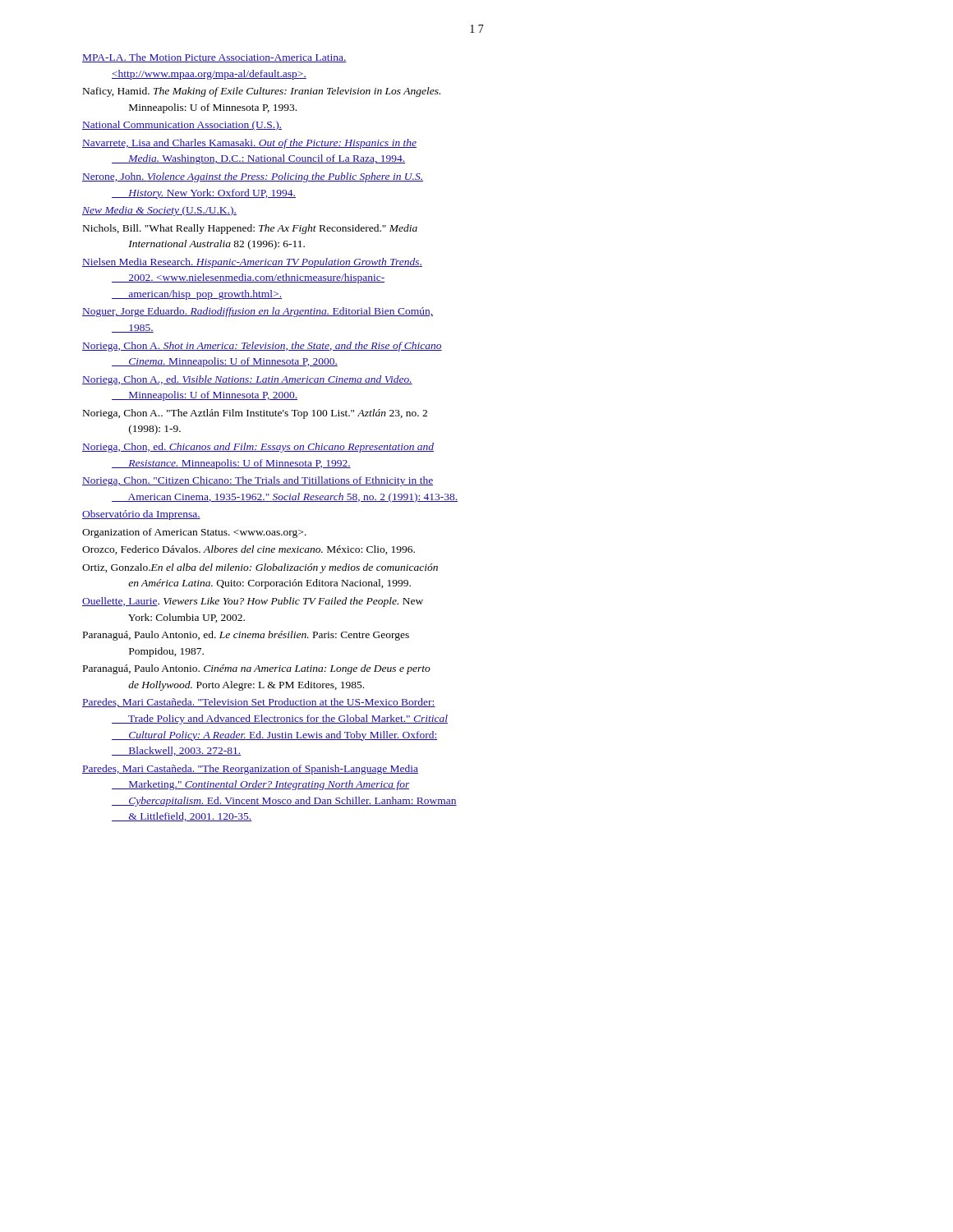Locate the list item that says "Ortiz, Gonzalo.En el alba del"
This screenshot has height=1232, width=953.
point(260,575)
